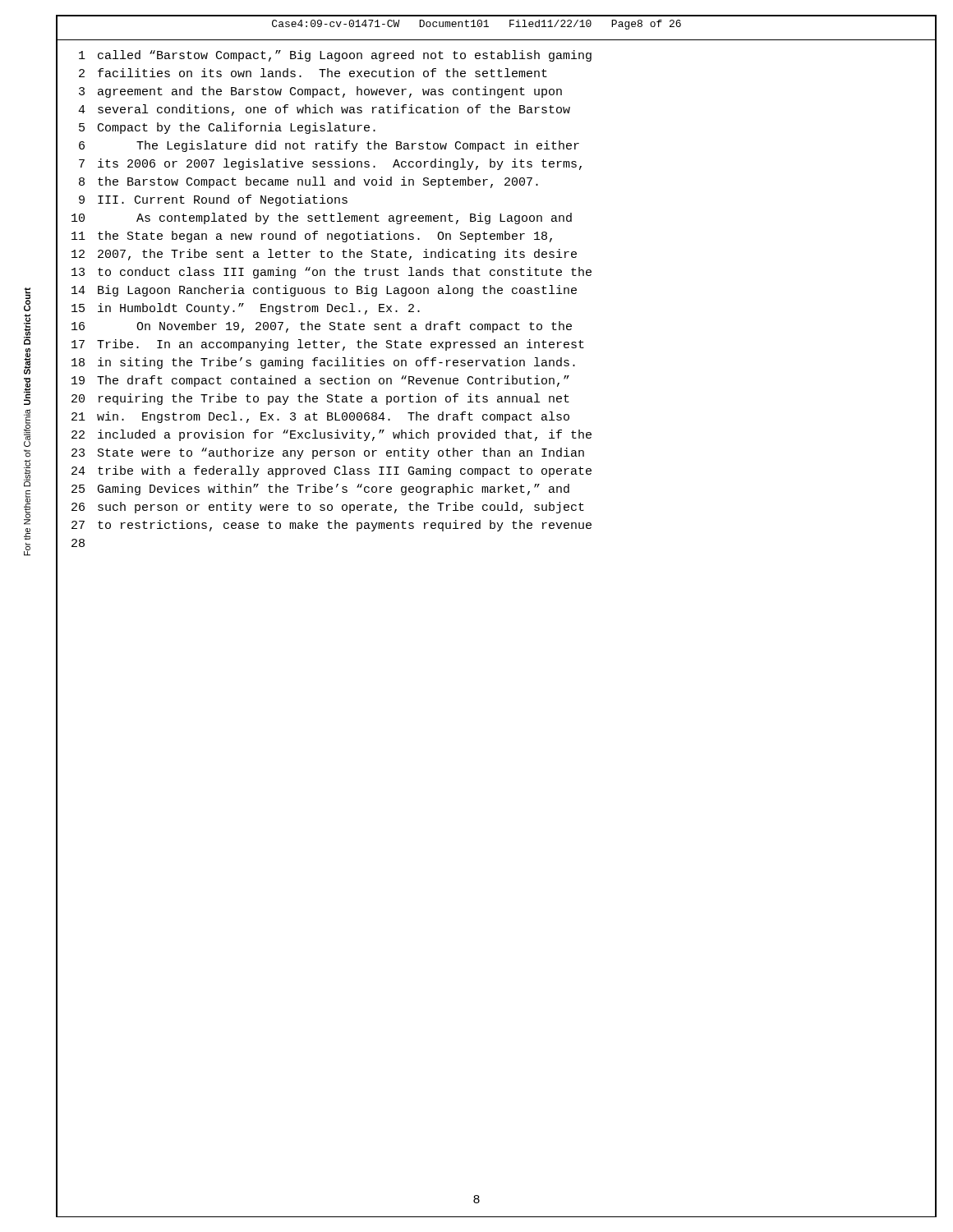Click the passage that begins "called “Barstow Compact,” Big Lagoon agreed not to"
The image size is (953, 1232).
point(509,93)
